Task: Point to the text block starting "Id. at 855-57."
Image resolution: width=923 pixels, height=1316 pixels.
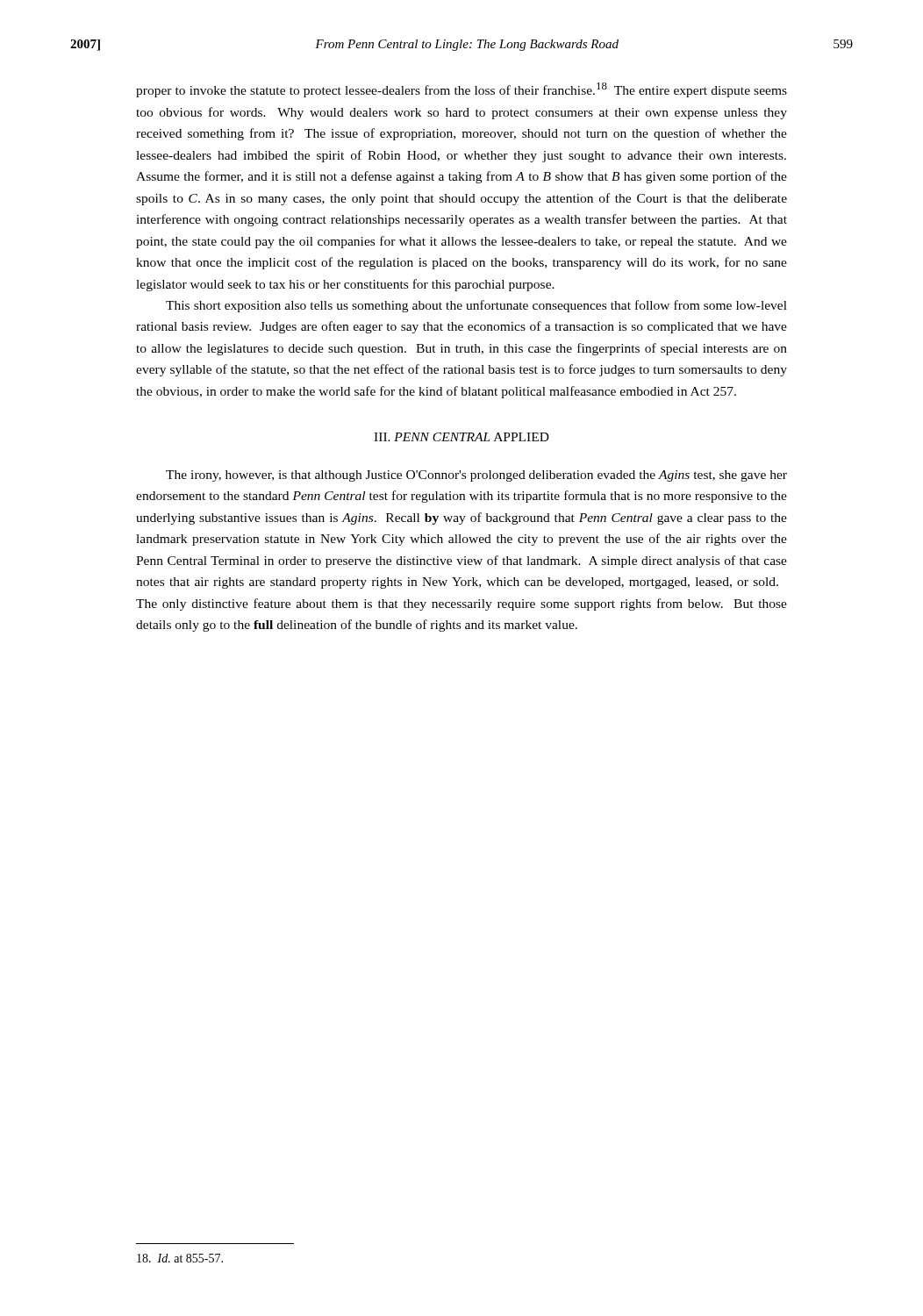Action: (180, 1258)
